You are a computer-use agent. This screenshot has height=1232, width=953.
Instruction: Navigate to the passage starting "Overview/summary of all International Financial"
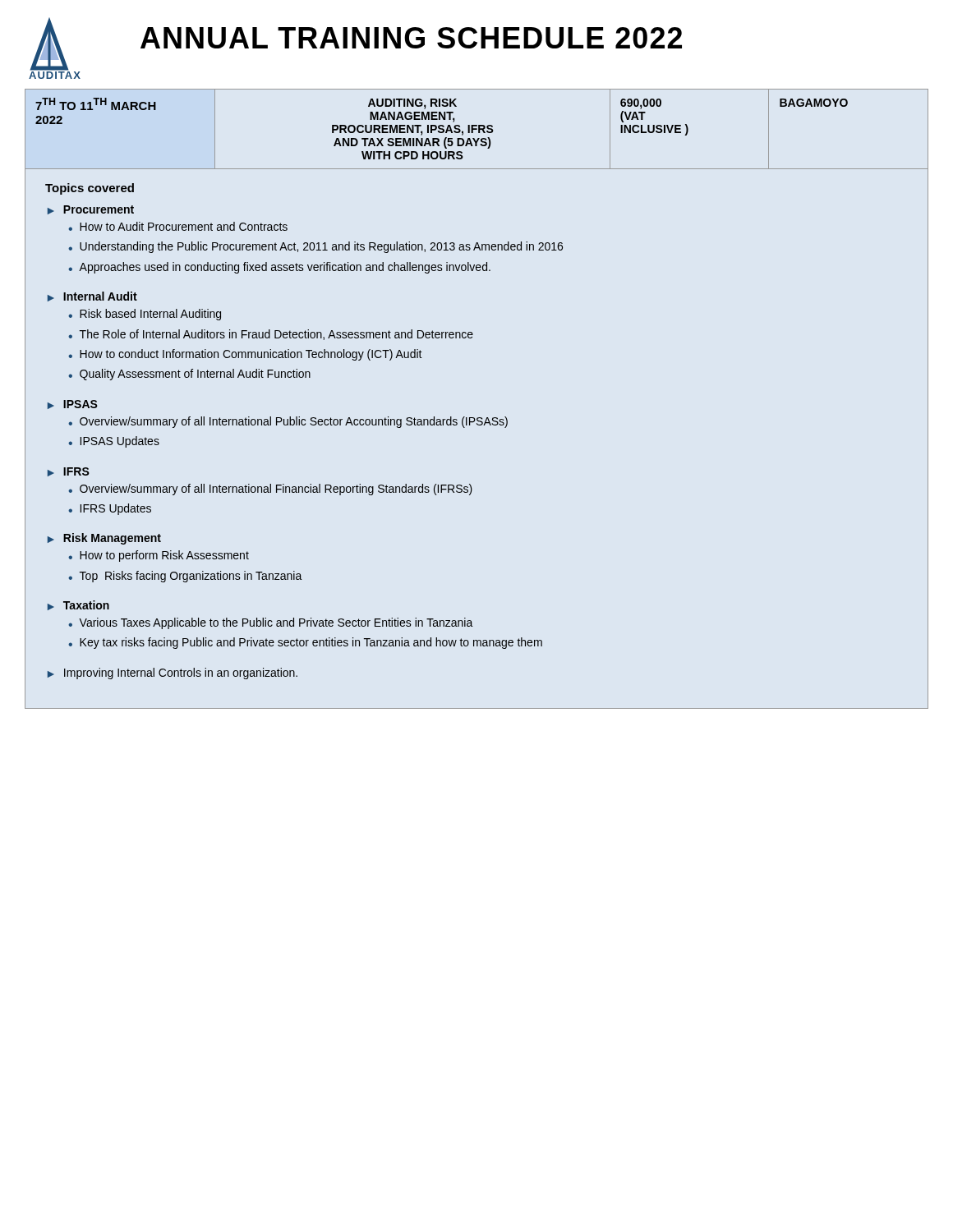[x=276, y=488]
